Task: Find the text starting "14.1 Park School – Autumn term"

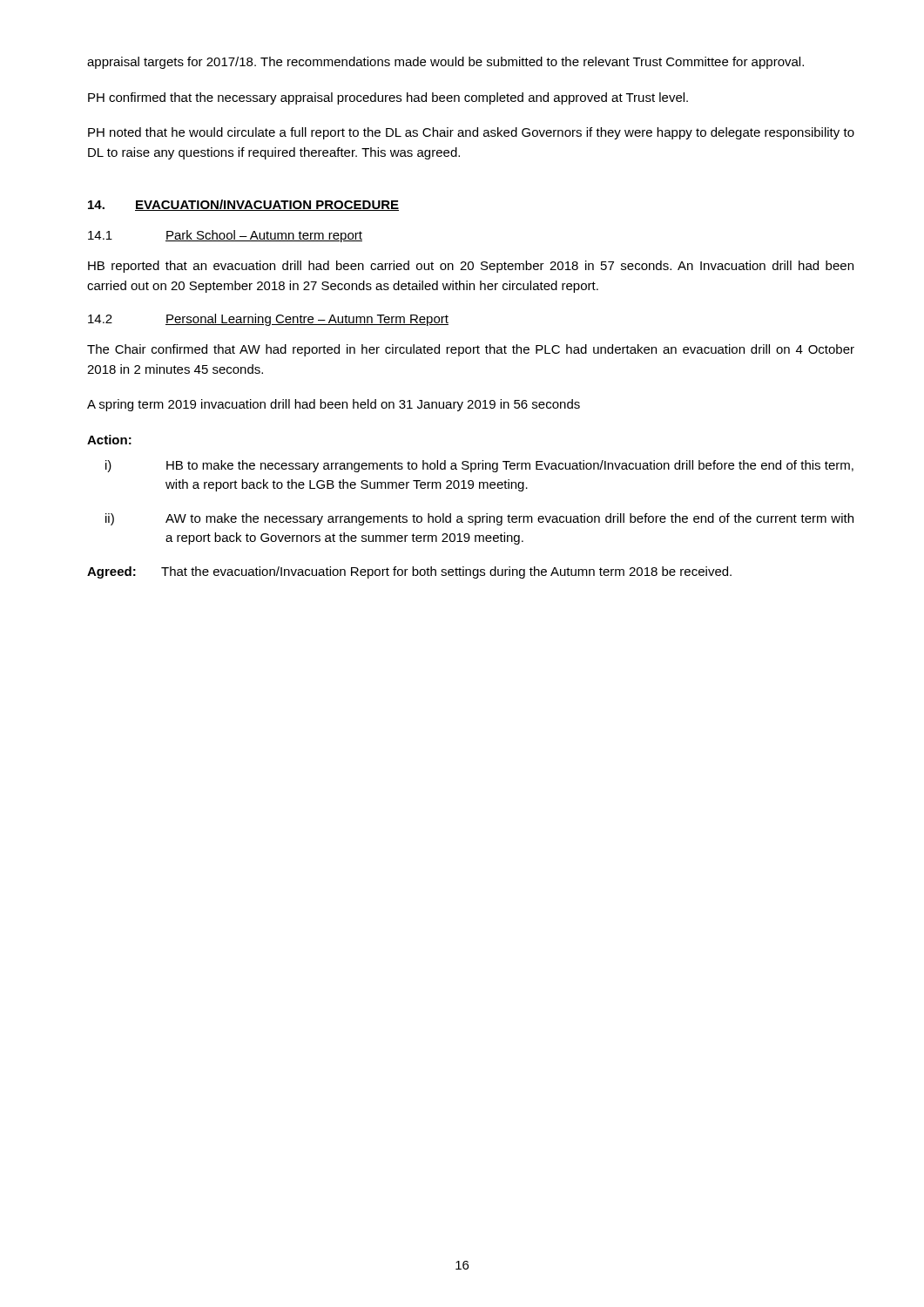Action: 225,235
